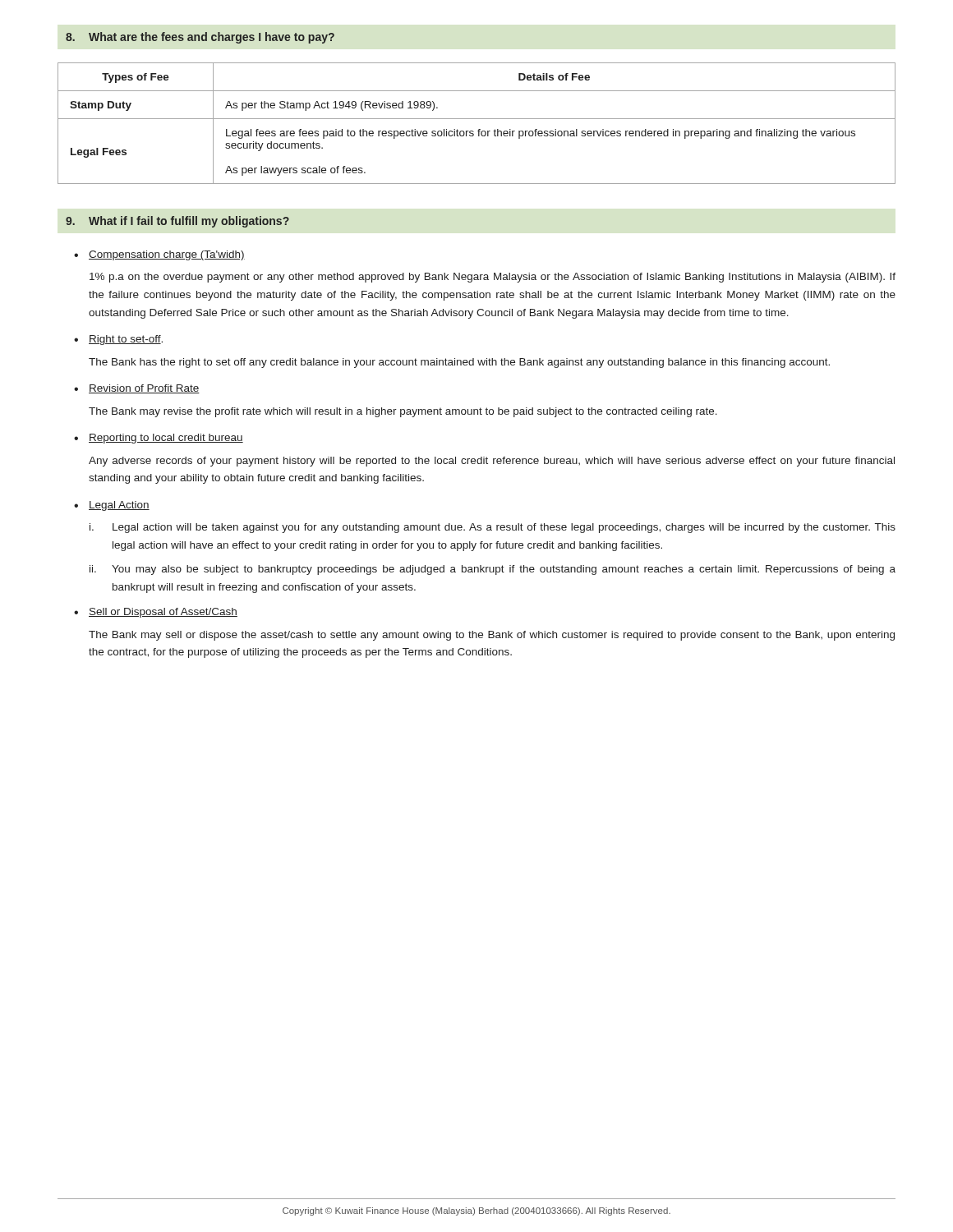This screenshot has width=953, height=1232.
Task: Find the element starting "• Revision of Profit Rate"
Action: 137,390
